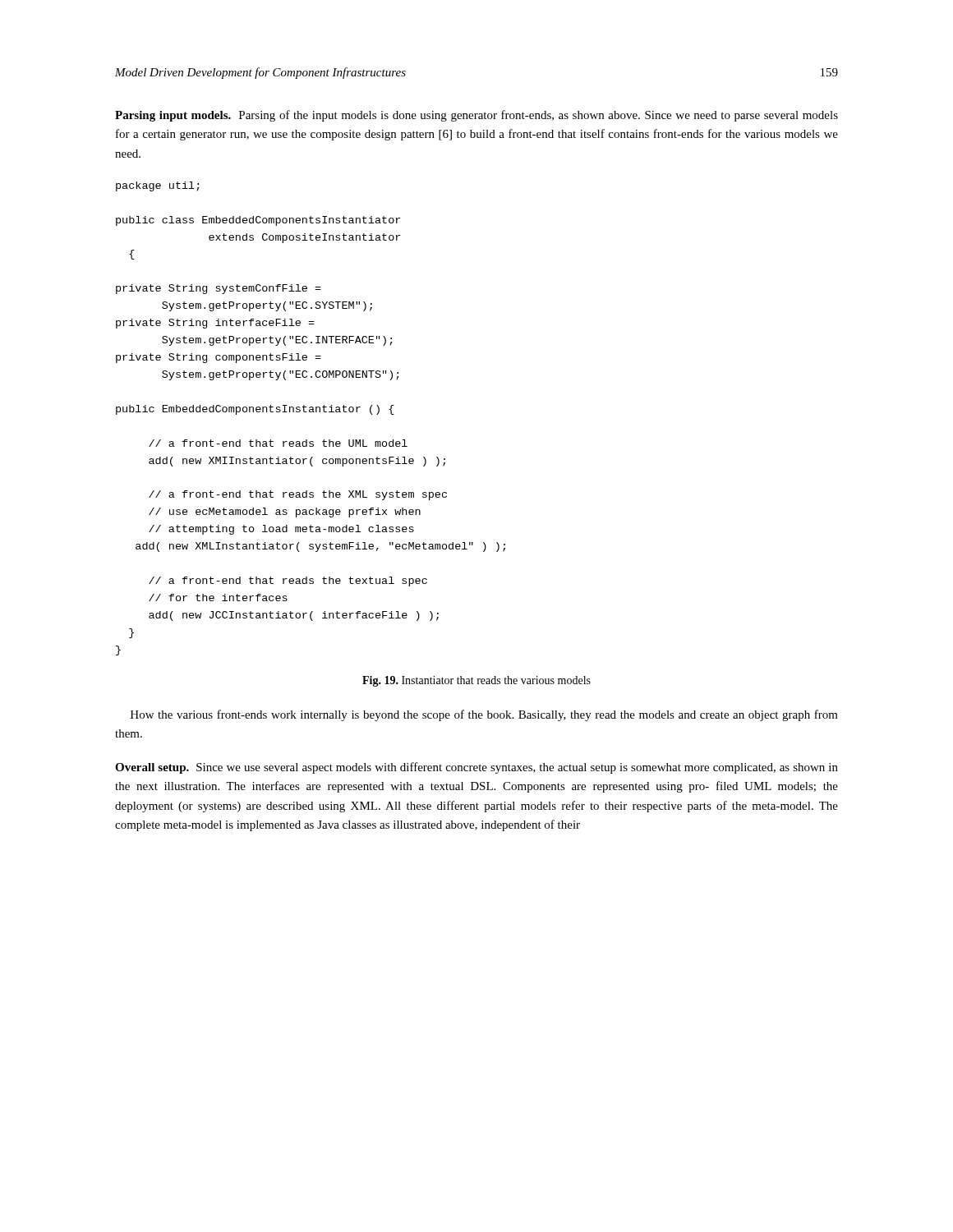Select the text block that reads "How the various front-ends work internally is beyond"
The width and height of the screenshot is (953, 1232).
point(476,724)
